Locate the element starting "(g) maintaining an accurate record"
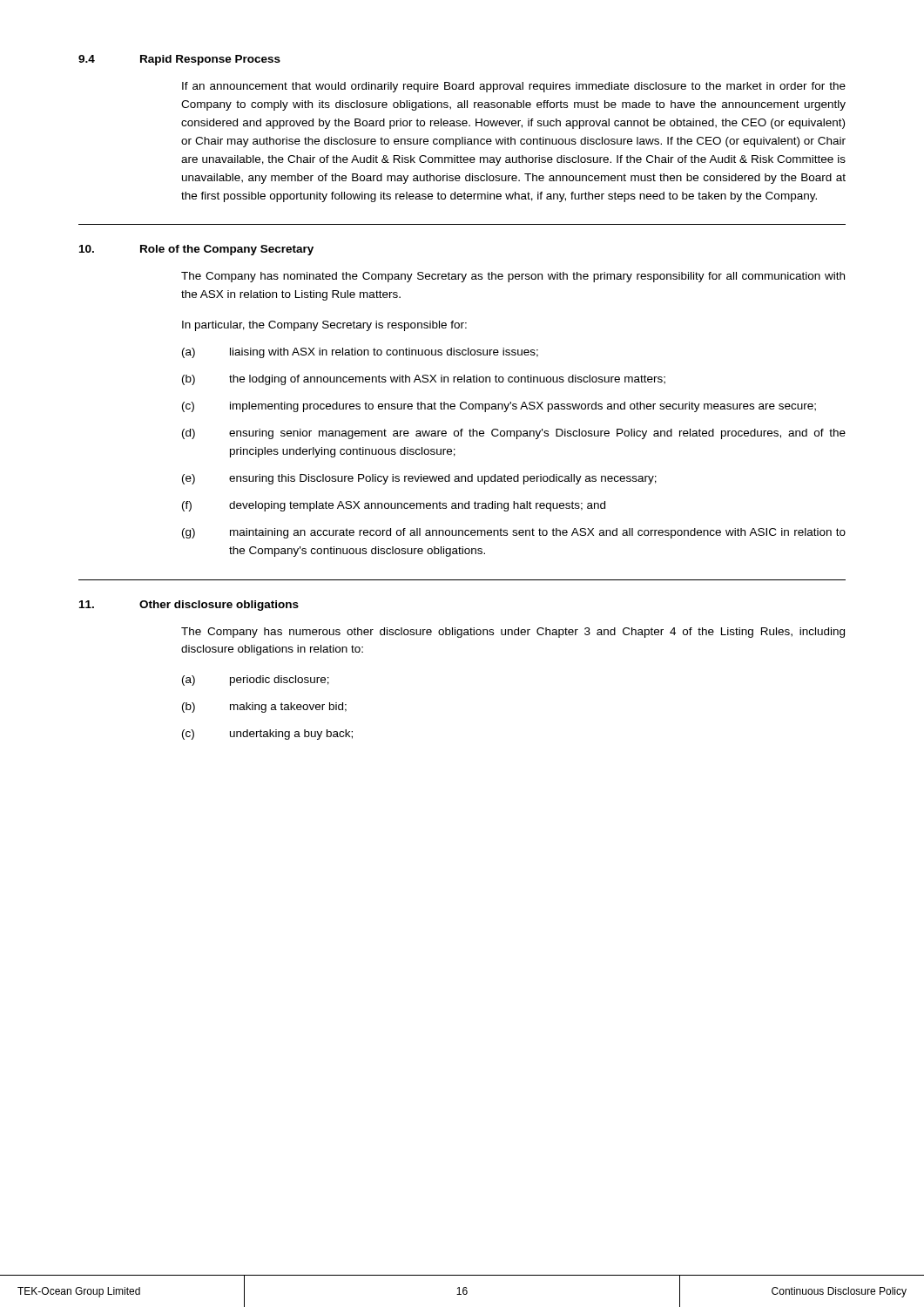The image size is (924, 1307). (x=513, y=542)
